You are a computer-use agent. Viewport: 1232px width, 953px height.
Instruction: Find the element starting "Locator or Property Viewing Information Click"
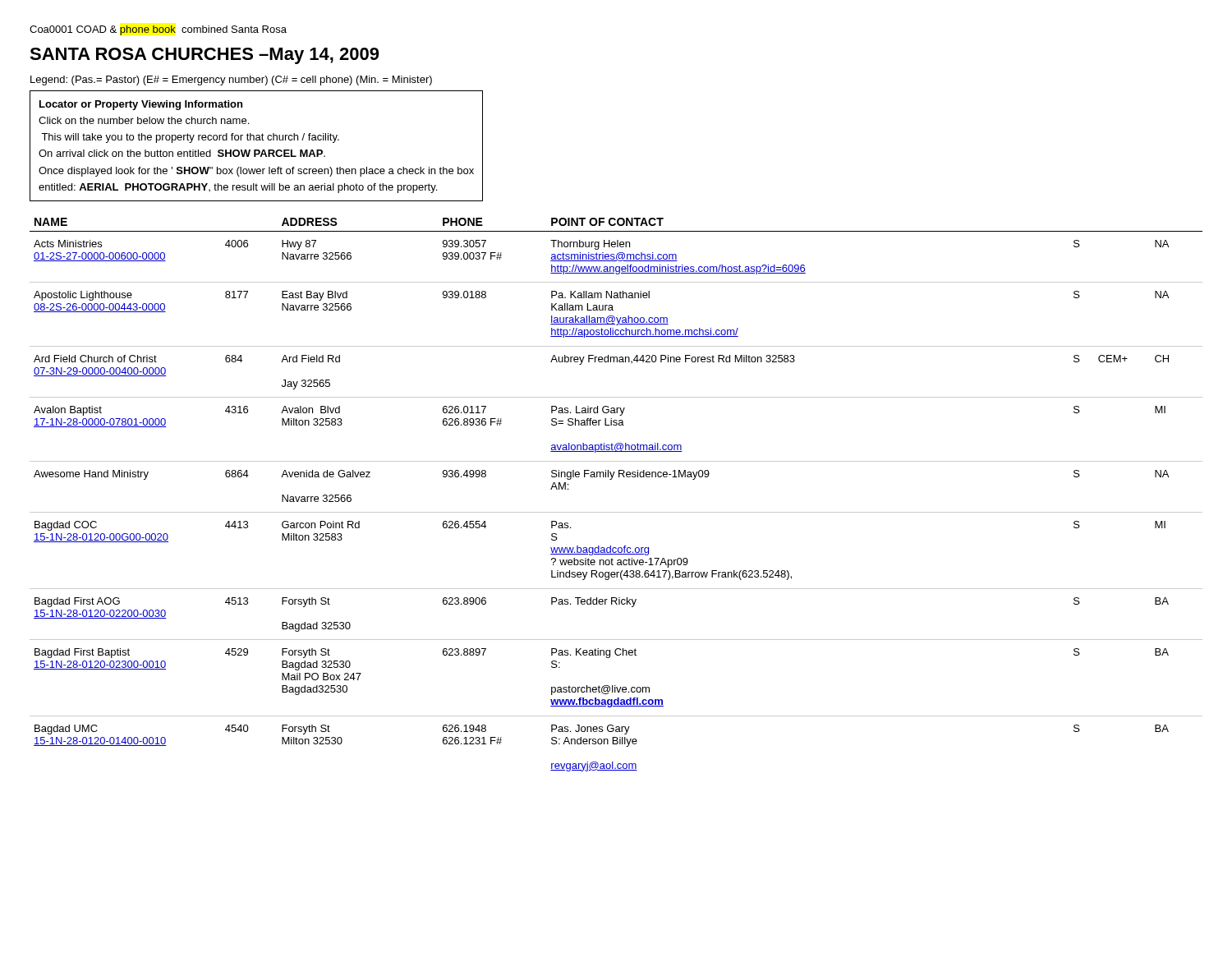[x=256, y=145]
